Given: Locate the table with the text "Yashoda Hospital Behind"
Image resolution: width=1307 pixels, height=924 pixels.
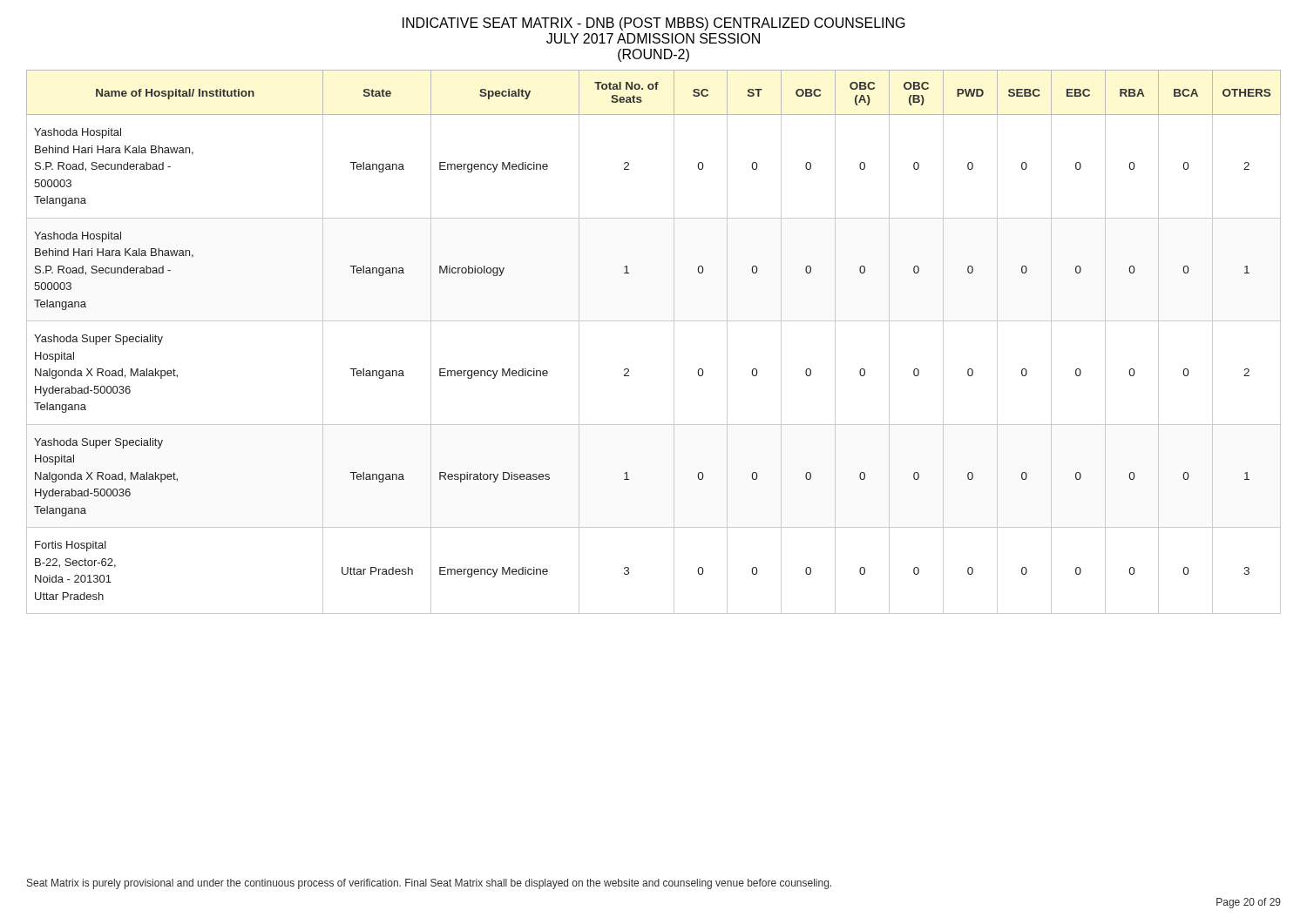Looking at the screenshot, I should 654,342.
